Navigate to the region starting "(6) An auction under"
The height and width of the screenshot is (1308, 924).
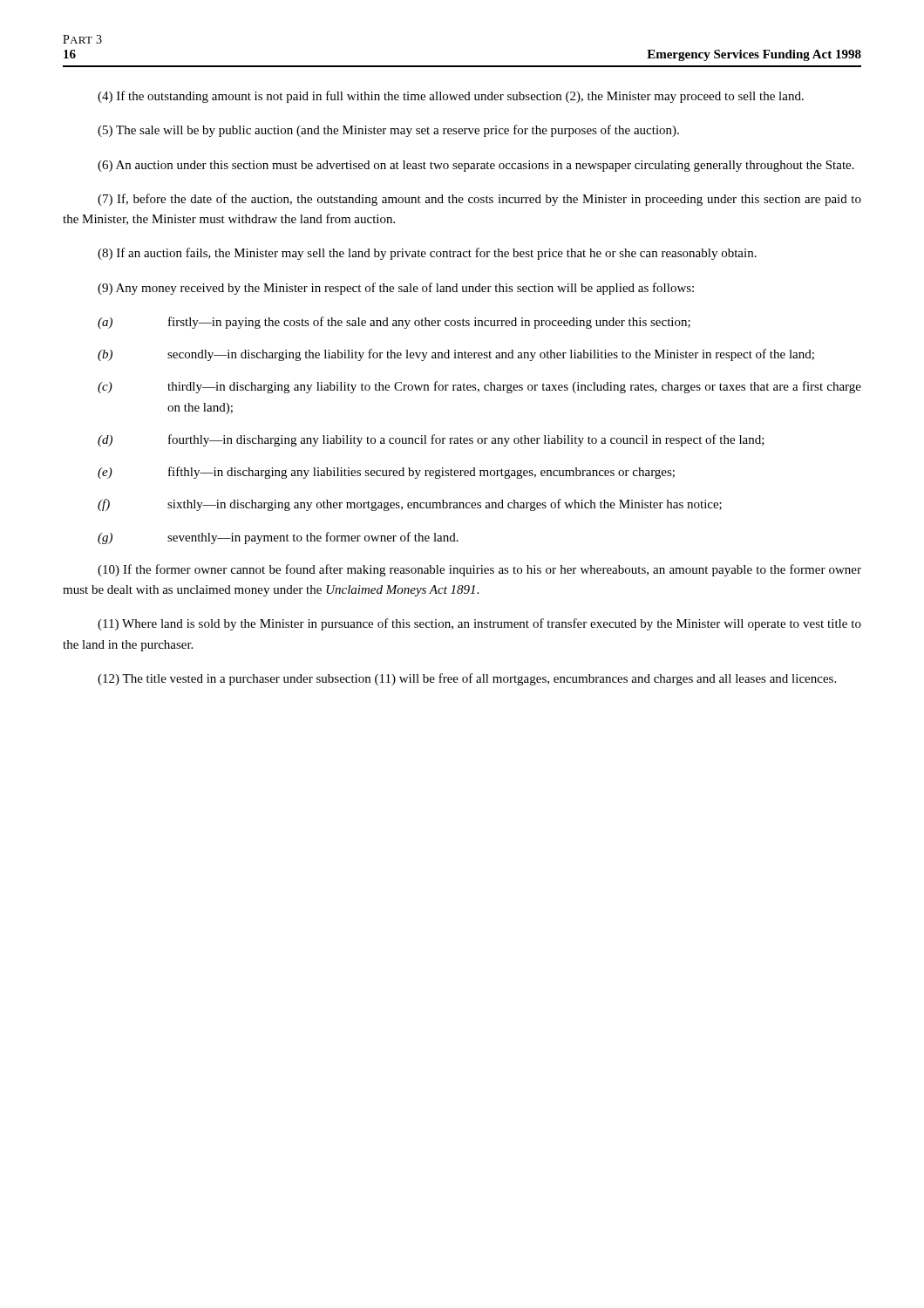click(x=476, y=164)
